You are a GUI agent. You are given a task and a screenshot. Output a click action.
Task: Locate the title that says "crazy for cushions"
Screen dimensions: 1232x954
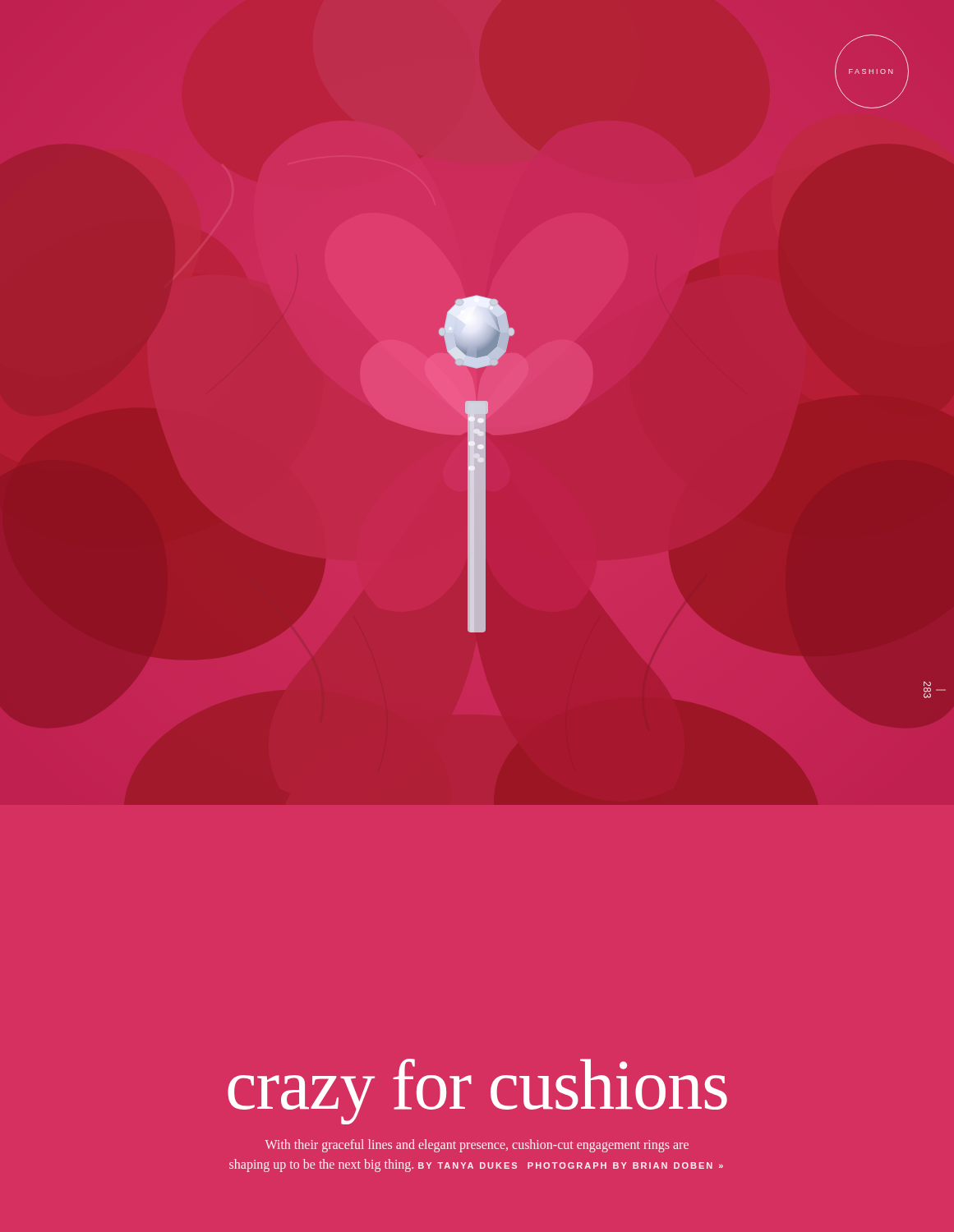[477, 1085]
